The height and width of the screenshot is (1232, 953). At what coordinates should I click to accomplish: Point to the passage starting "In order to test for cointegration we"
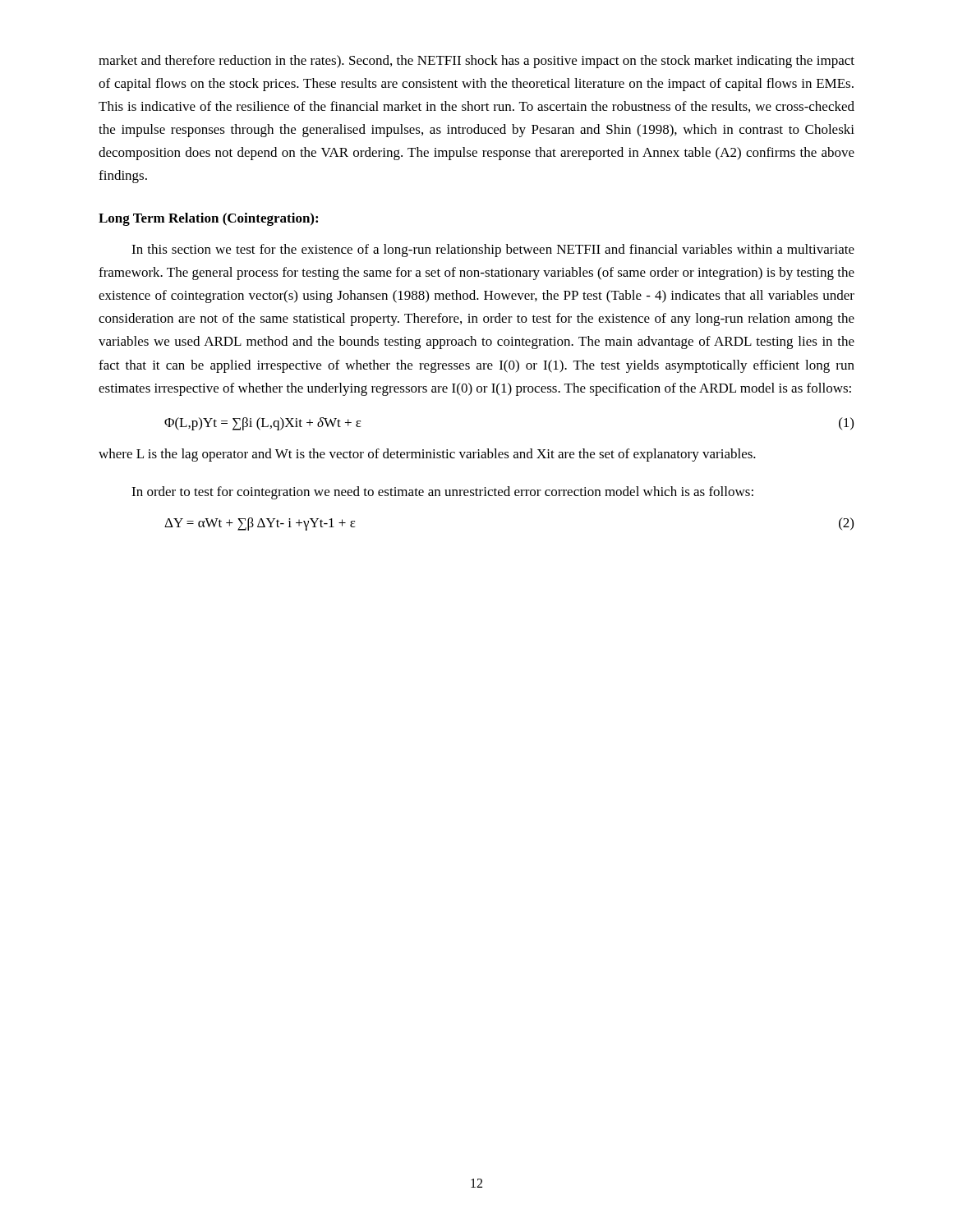point(443,491)
